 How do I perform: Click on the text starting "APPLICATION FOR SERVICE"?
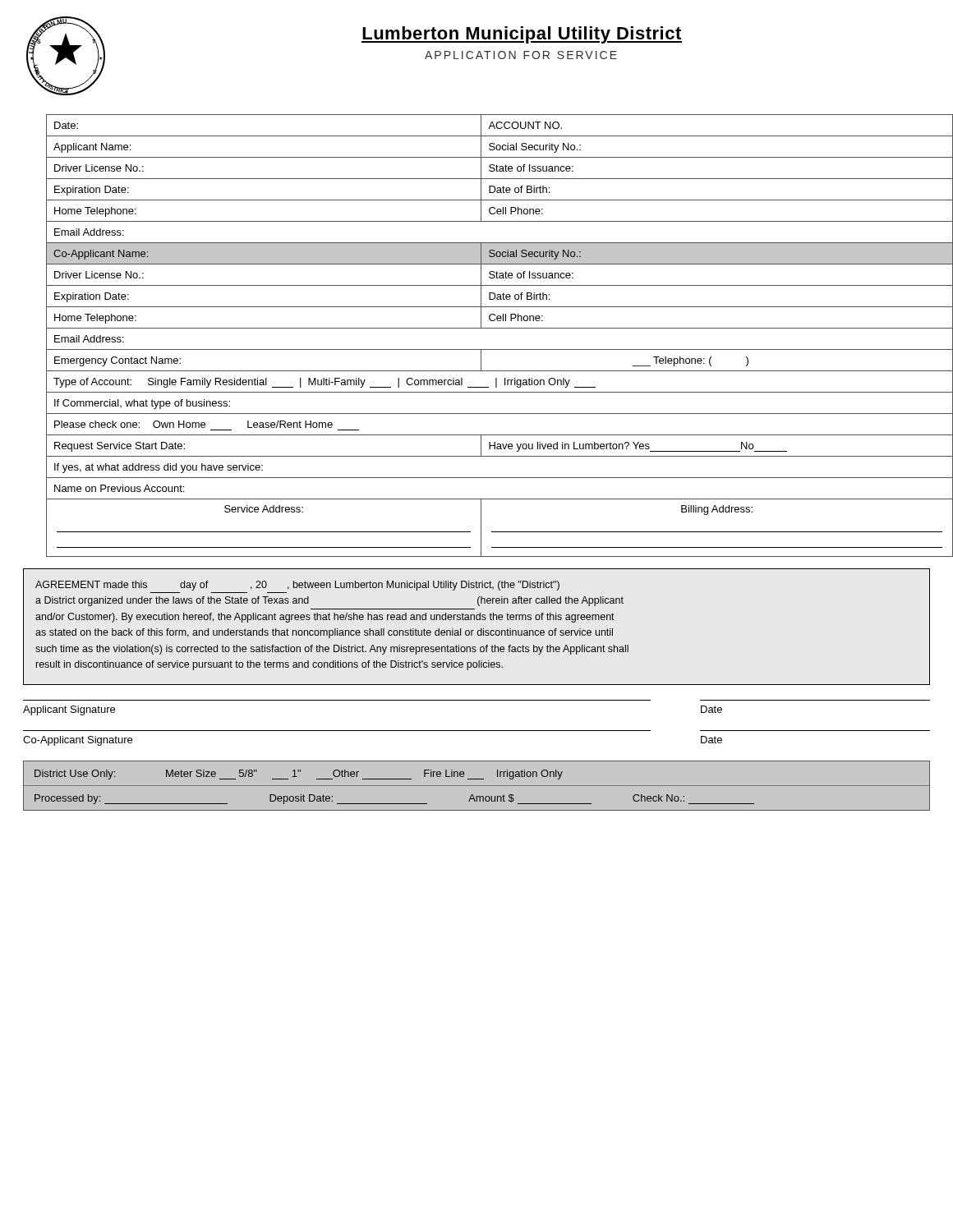point(522,55)
